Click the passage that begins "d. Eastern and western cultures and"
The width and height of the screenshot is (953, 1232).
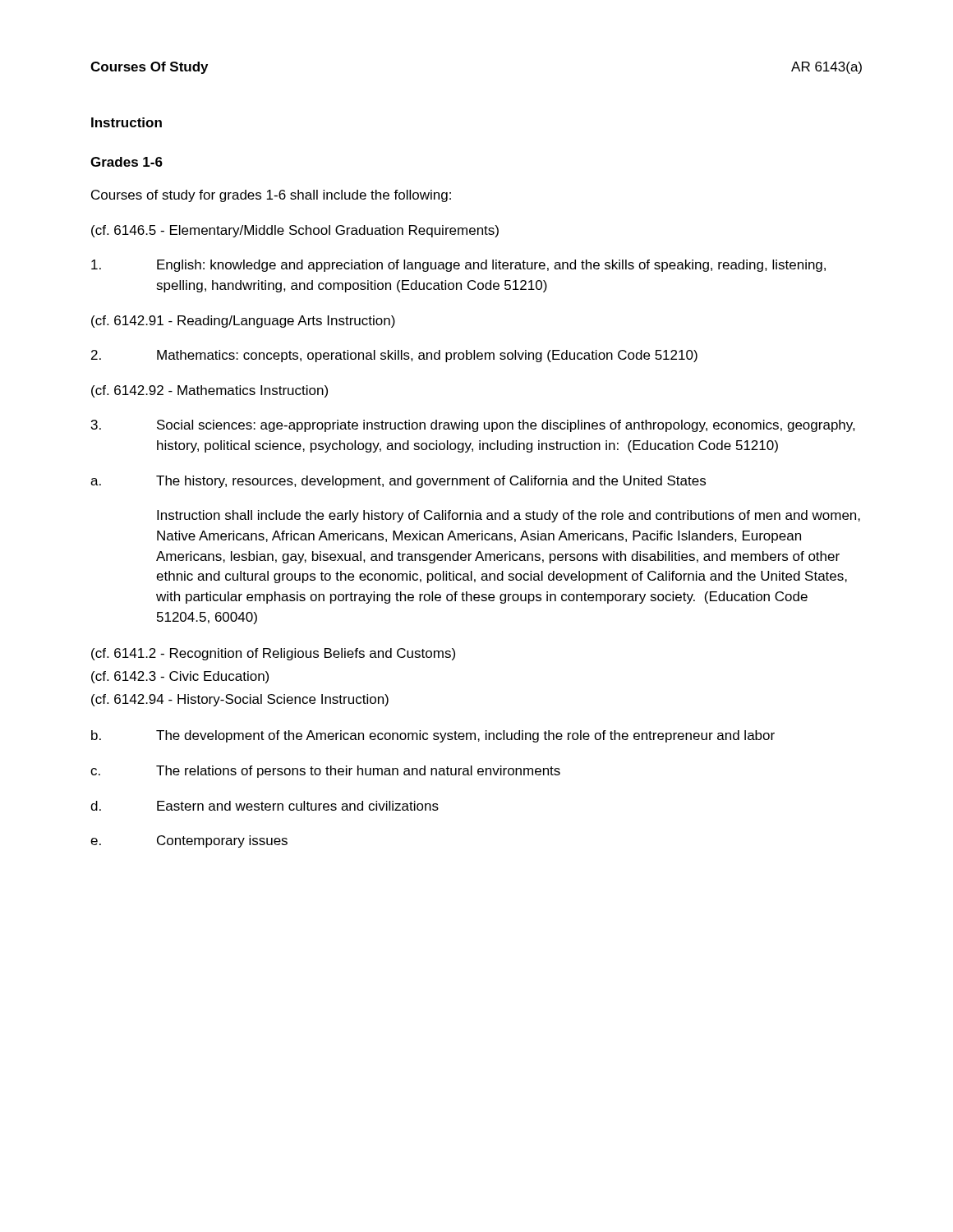265,807
